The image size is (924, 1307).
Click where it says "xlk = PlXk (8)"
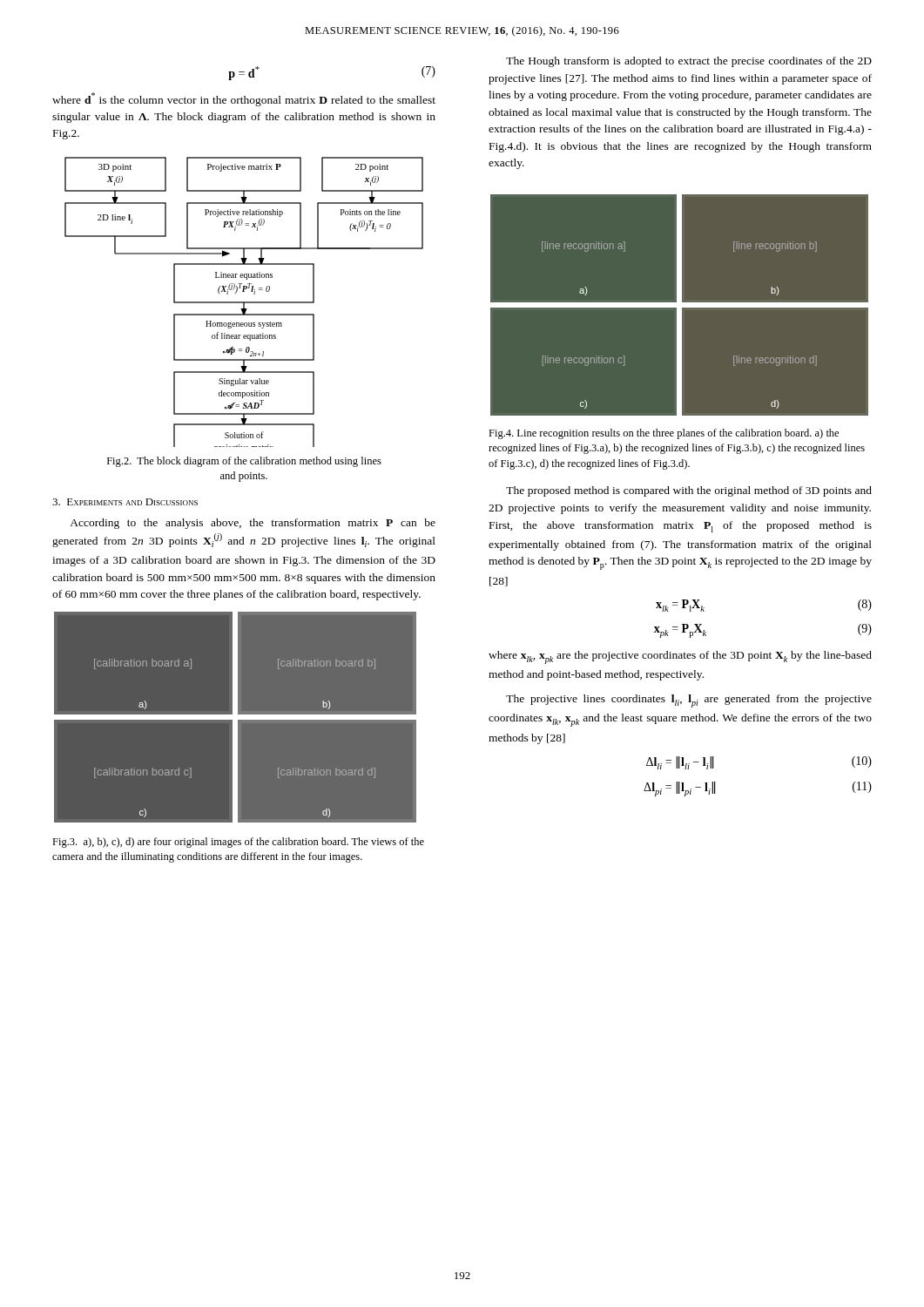coord(685,604)
